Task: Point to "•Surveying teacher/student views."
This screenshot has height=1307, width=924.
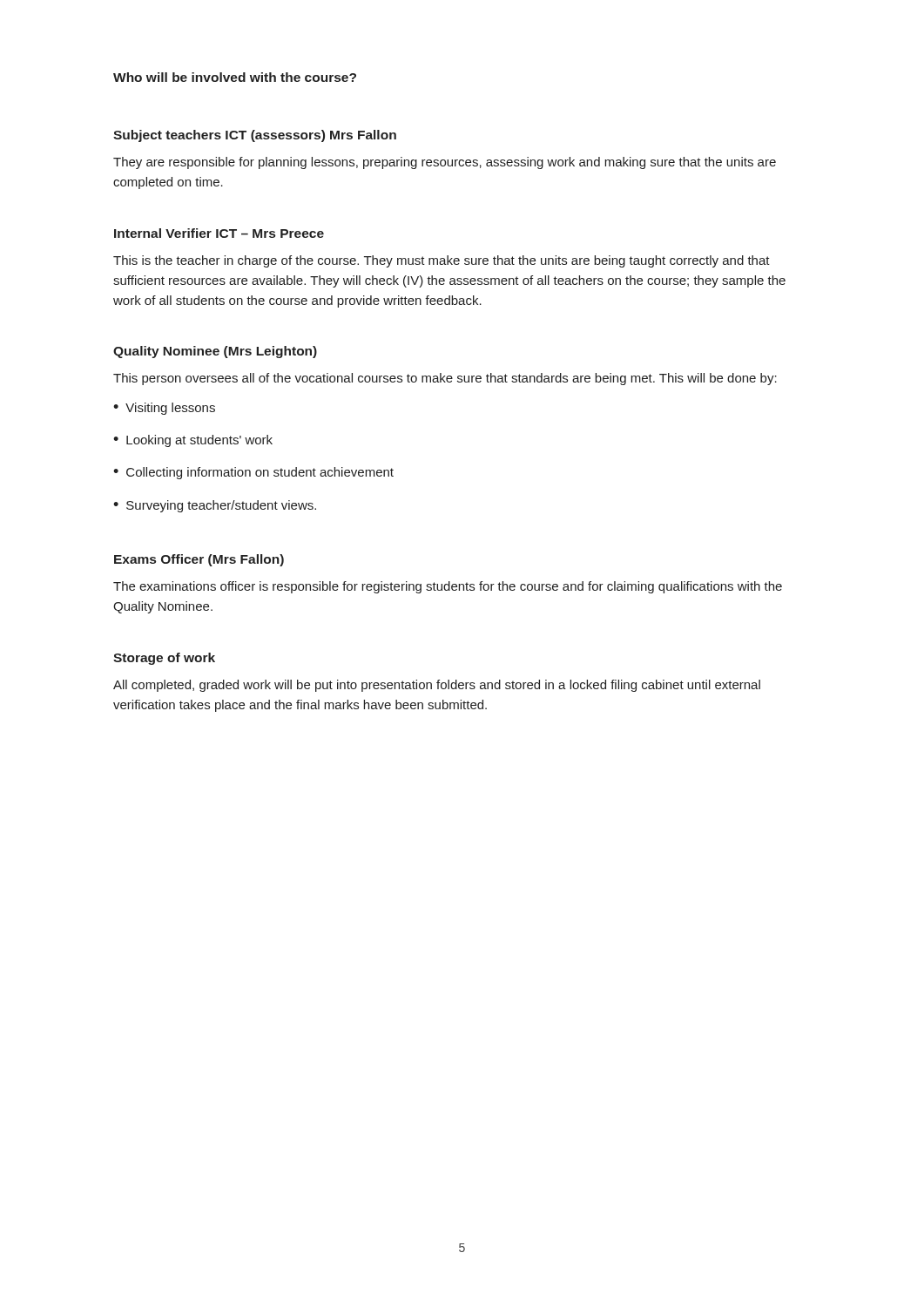Action: pyautogui.click(x=215, y=505)
